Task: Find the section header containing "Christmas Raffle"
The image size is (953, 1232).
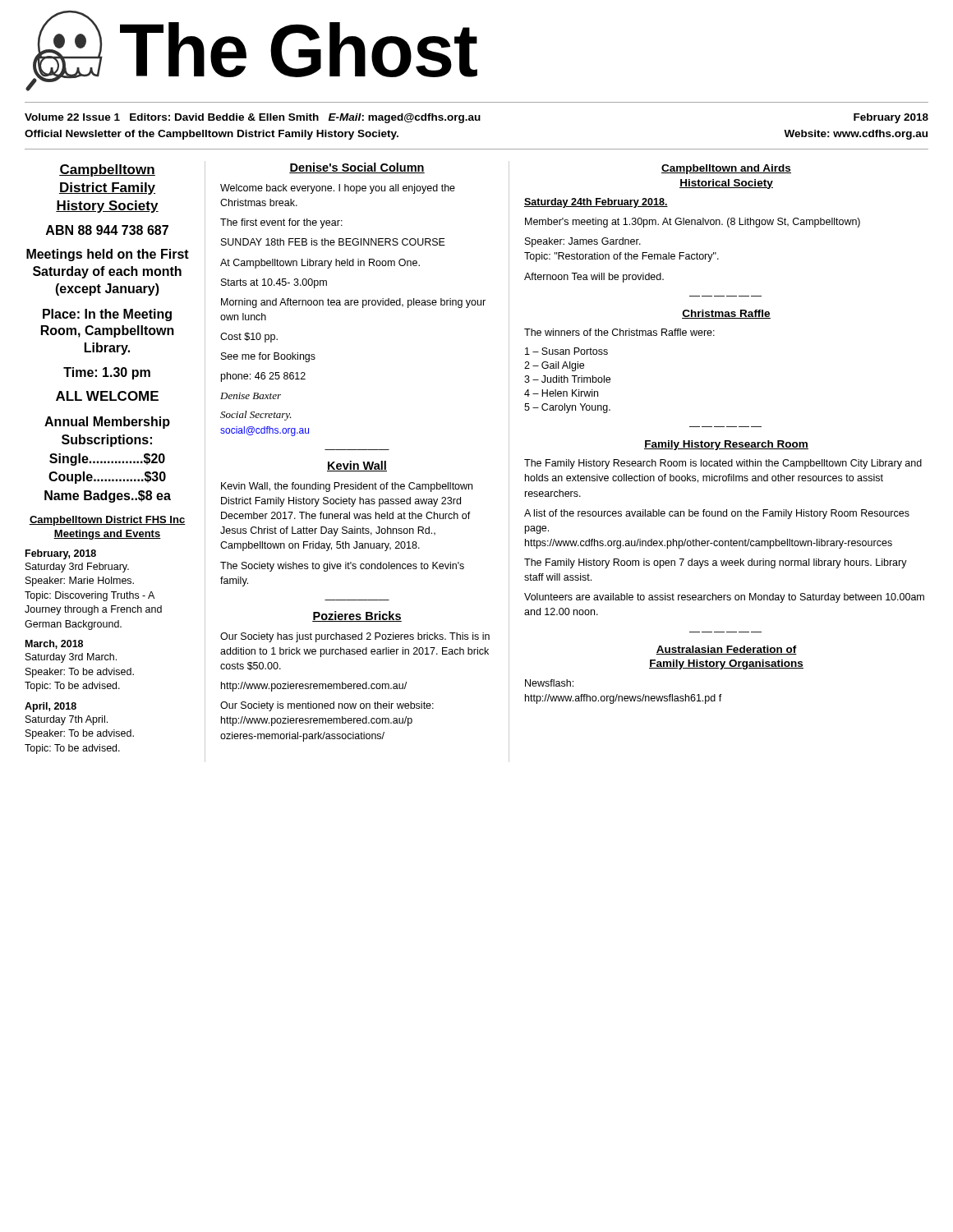Action: [726, 313]
